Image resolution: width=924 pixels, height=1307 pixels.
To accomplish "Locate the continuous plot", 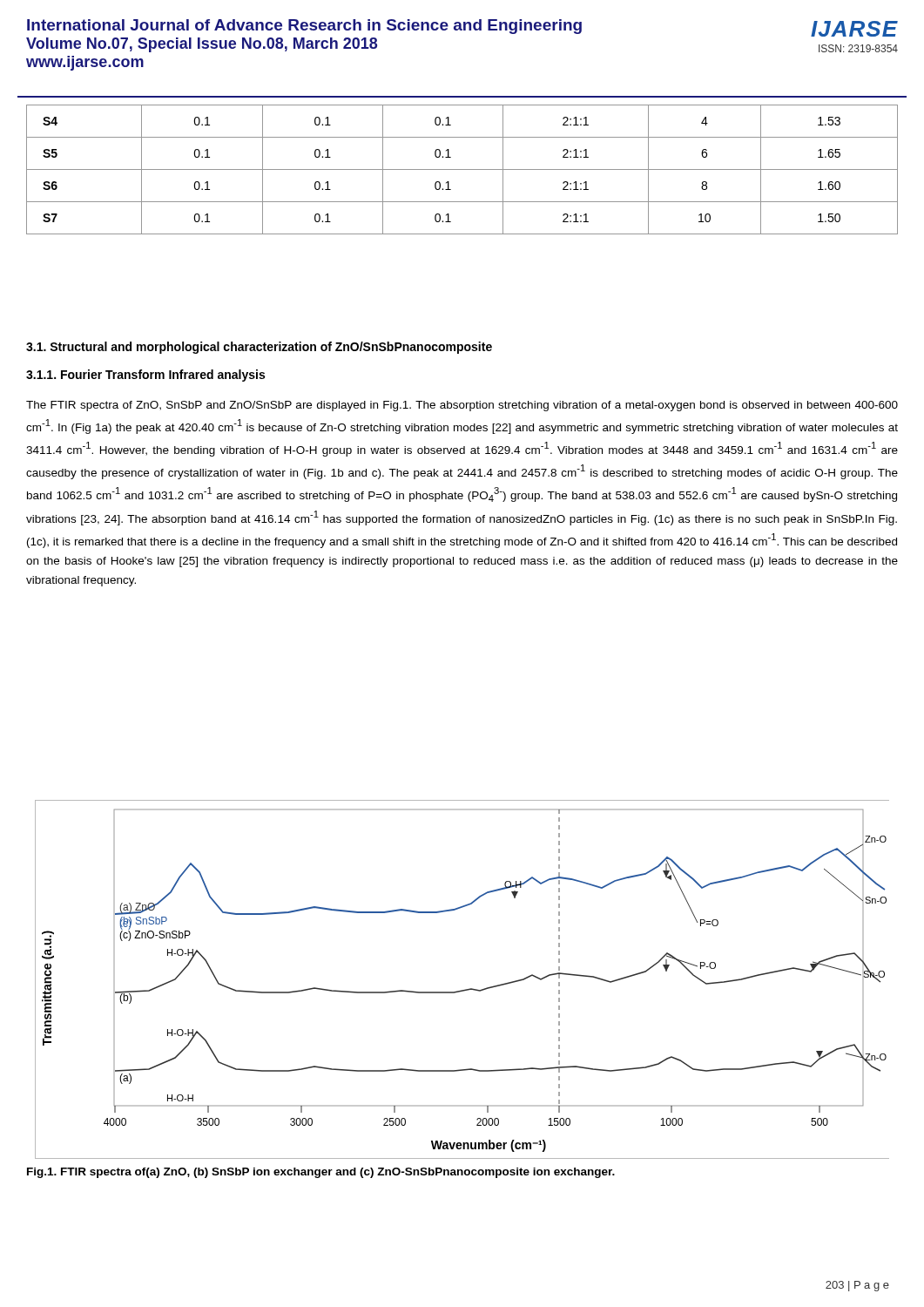I will tap(462, 979).
